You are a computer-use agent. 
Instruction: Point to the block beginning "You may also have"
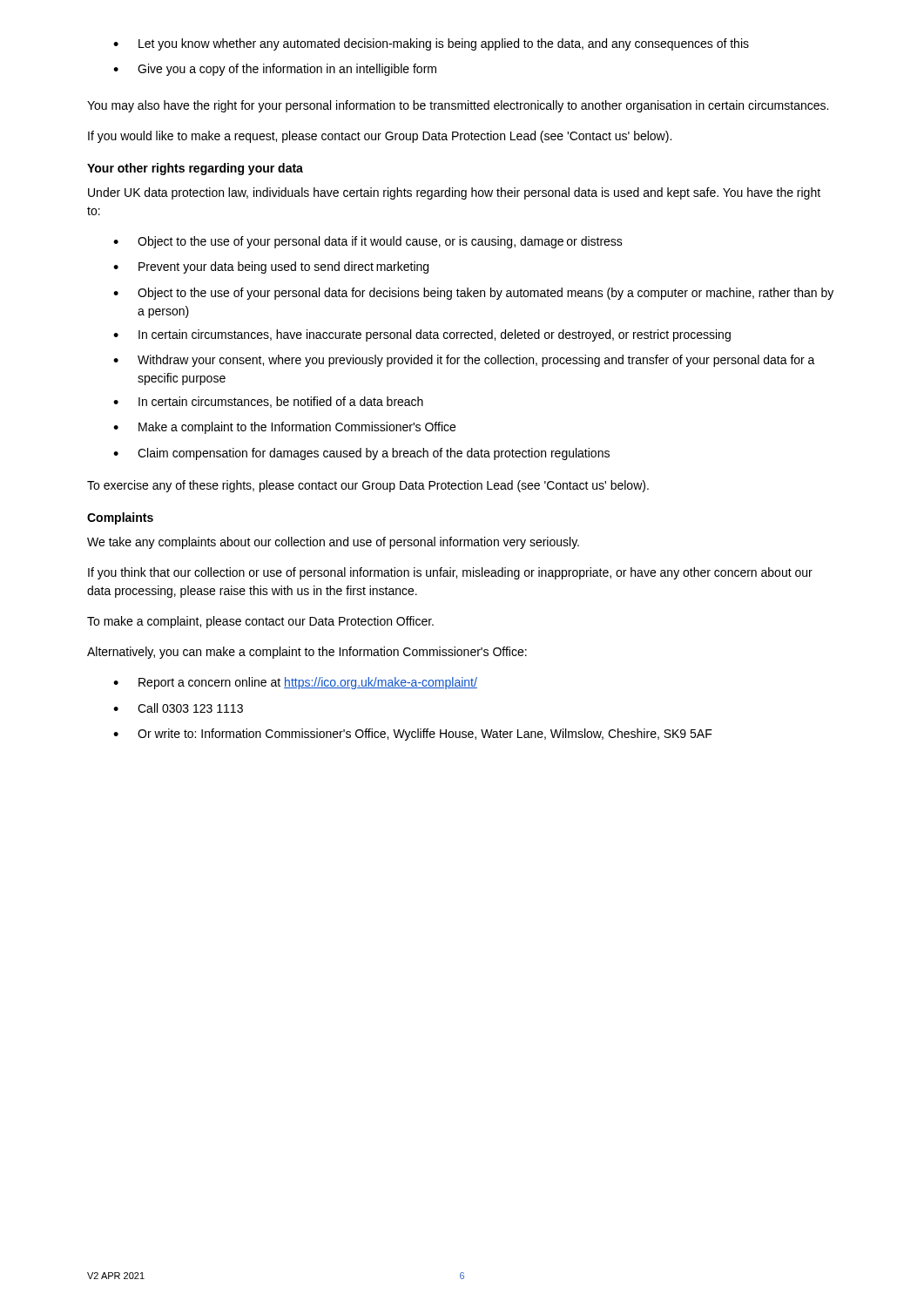click(x=458, y=105)
